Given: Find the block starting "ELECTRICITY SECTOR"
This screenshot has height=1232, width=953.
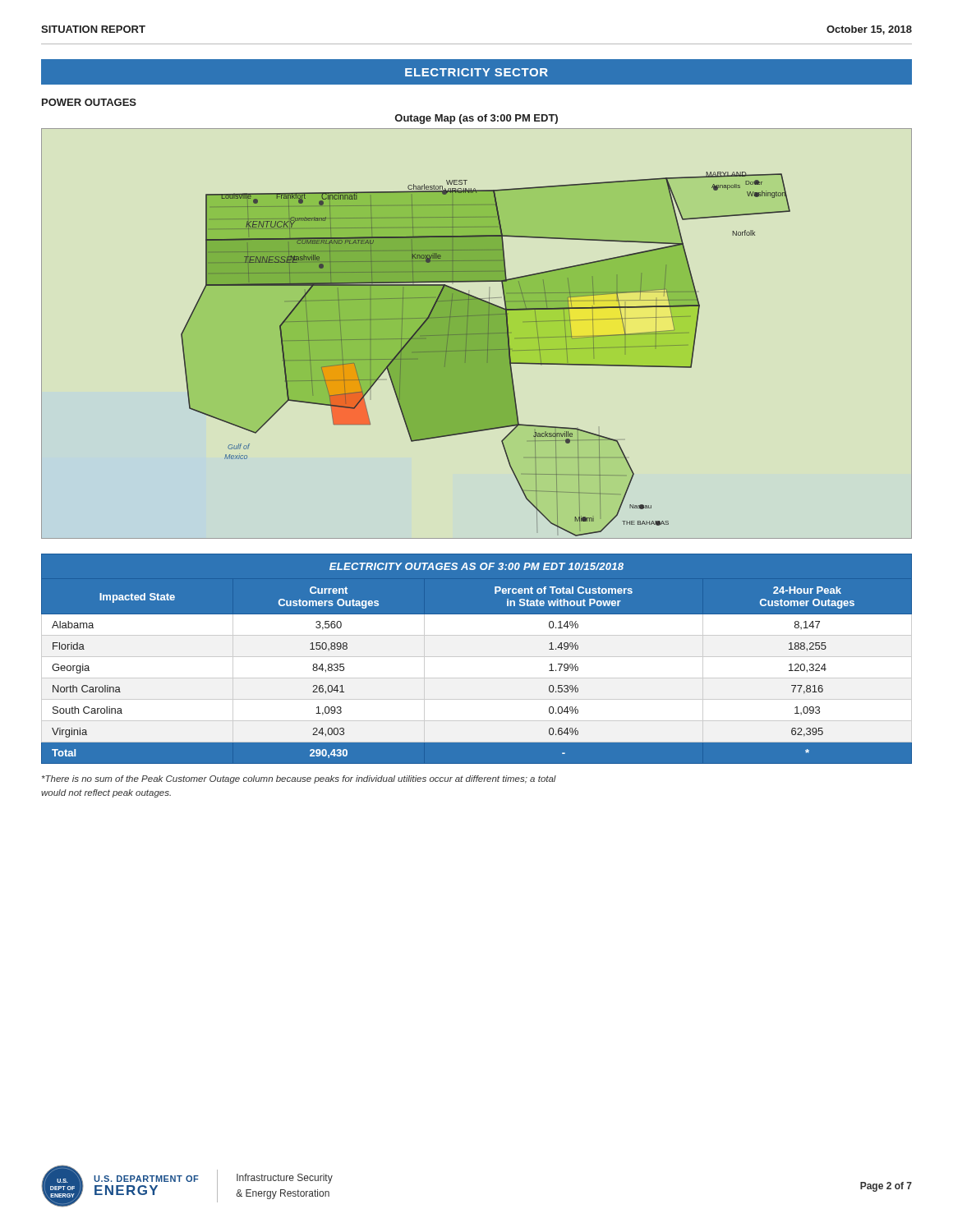Looking at the screenshot, I should 476,72.
